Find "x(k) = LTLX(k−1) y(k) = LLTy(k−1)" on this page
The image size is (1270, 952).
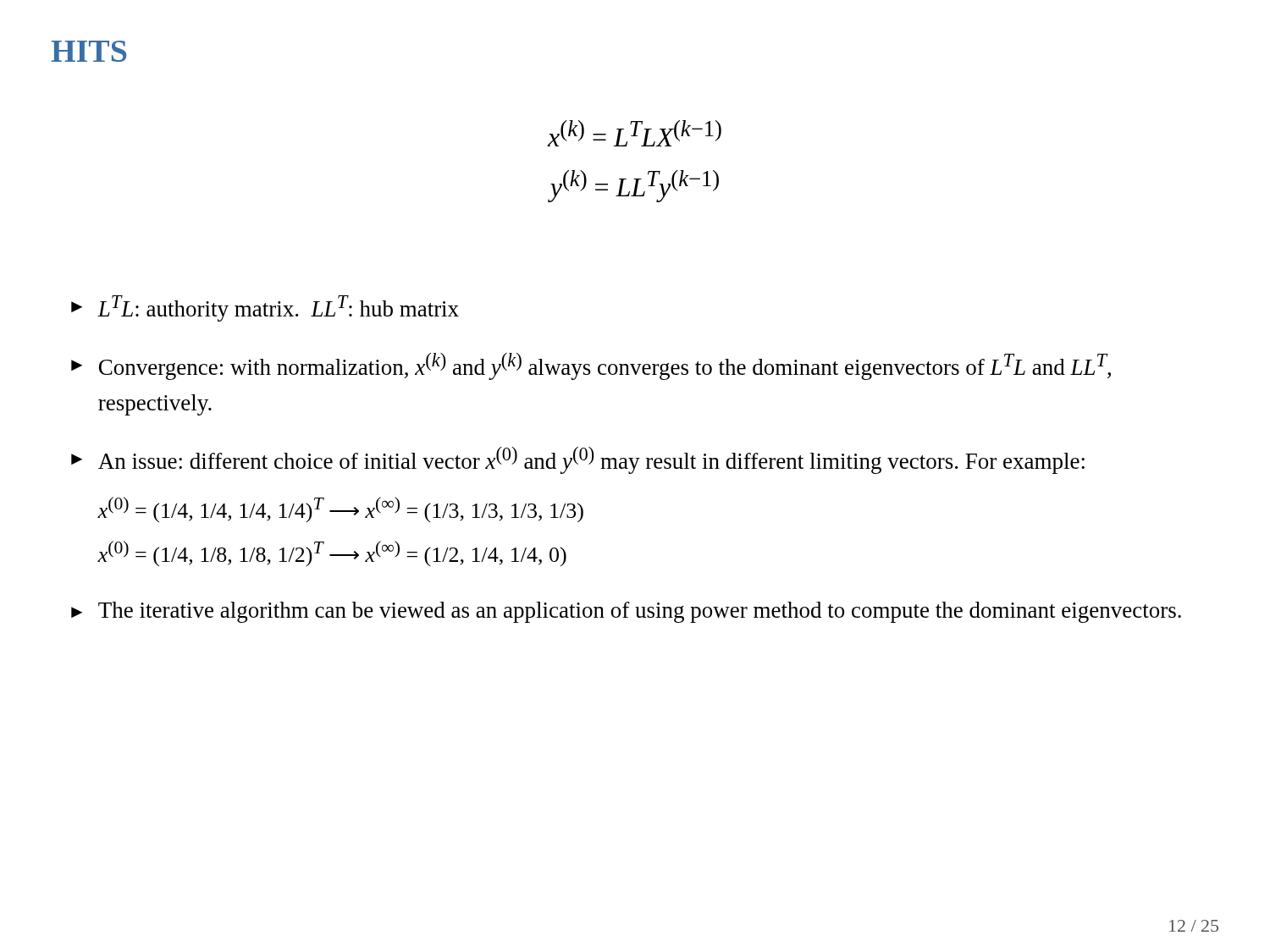635,160
